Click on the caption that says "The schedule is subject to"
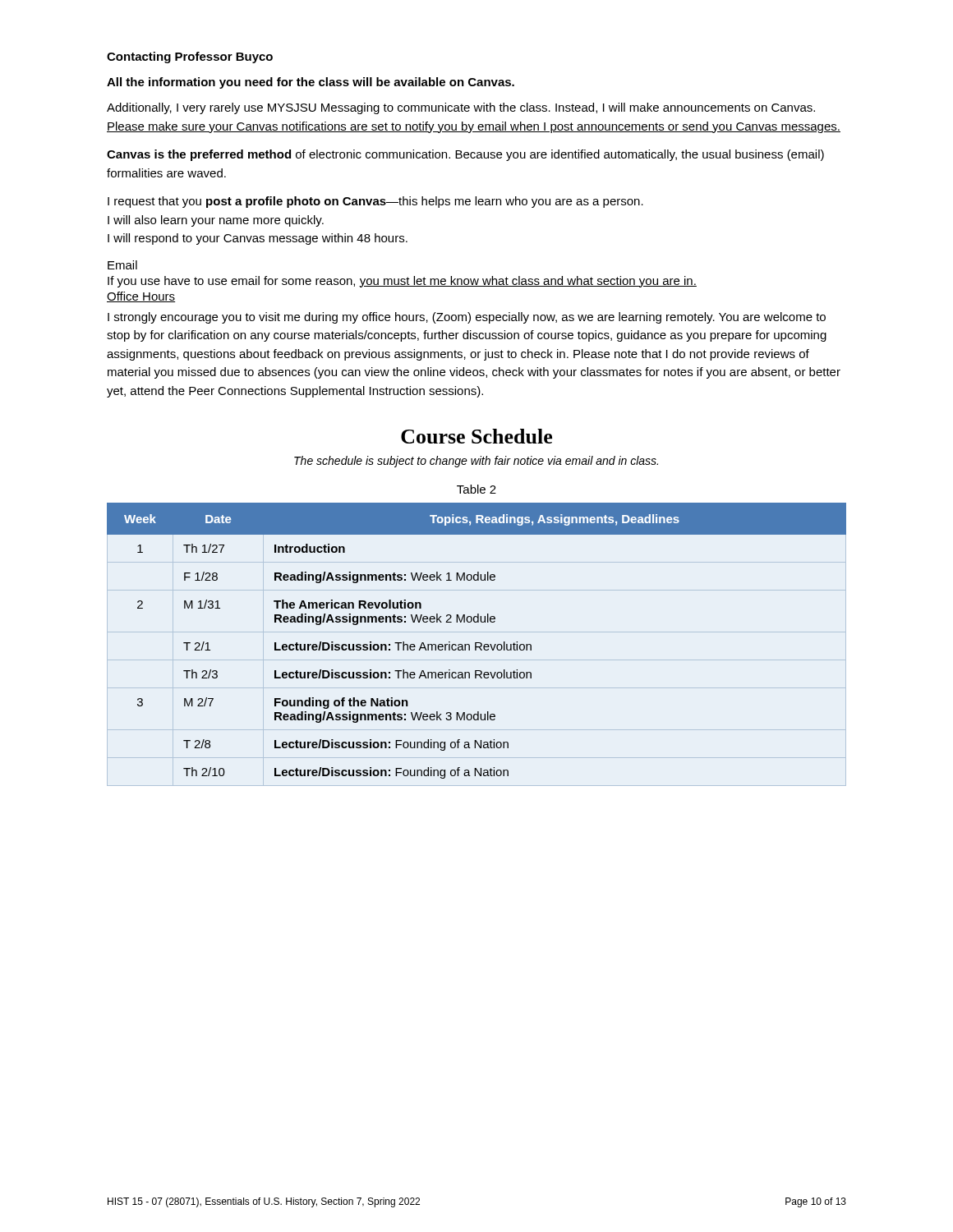This screenshot has width=953, height=1232. click(x=476, y=461)
